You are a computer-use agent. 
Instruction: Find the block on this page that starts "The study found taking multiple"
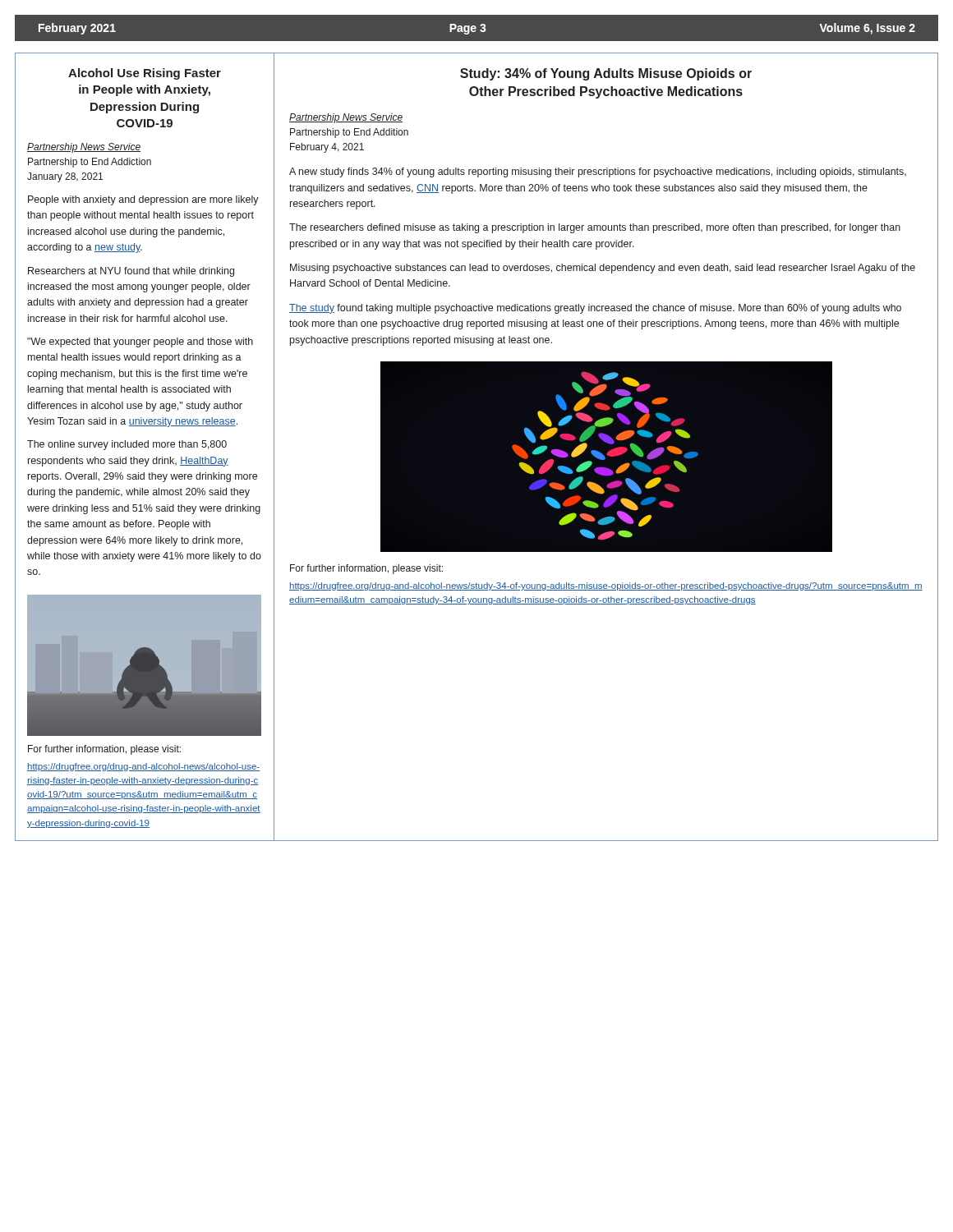(595, 324)
